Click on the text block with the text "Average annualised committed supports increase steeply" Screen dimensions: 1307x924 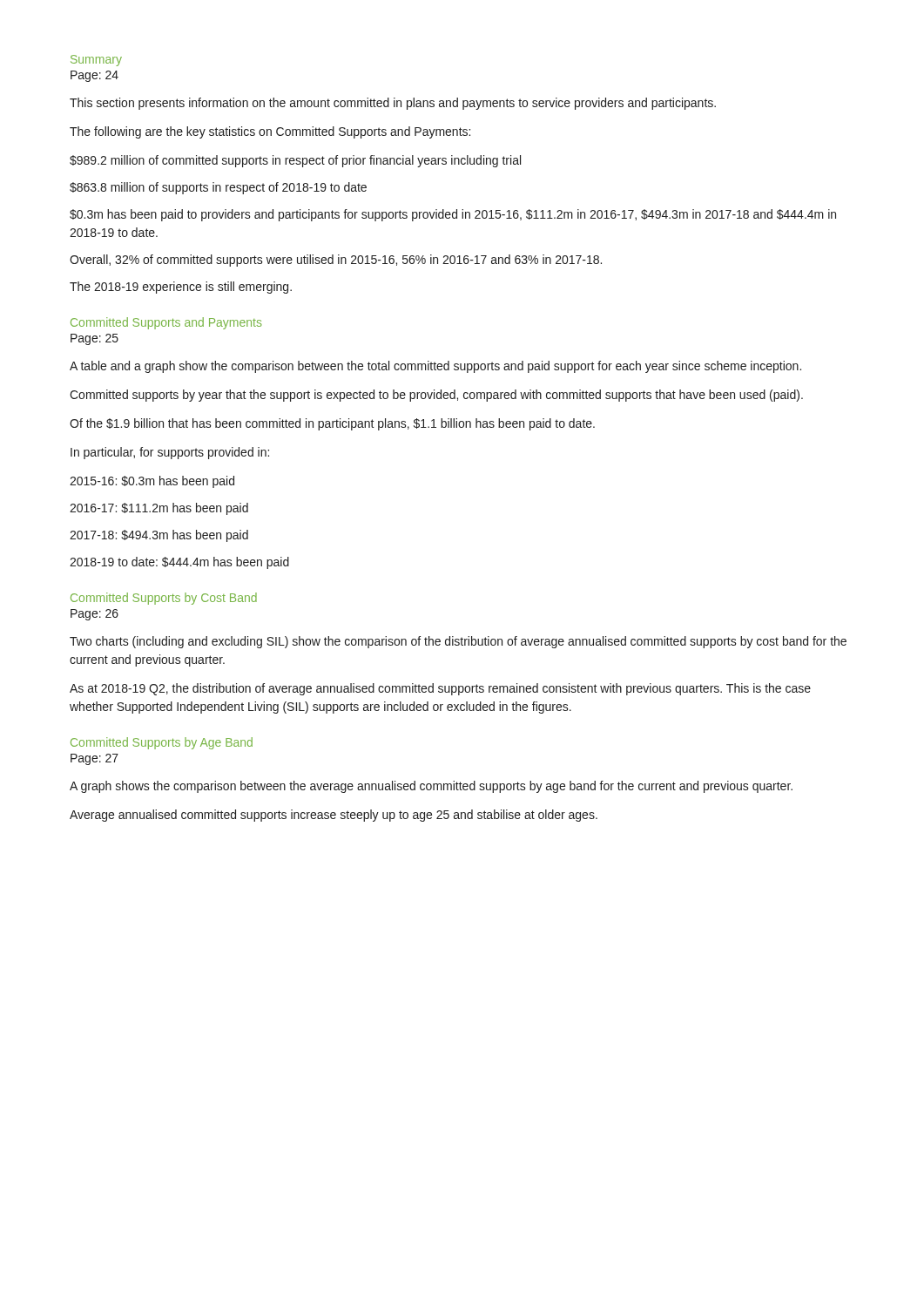coord(334,815)
